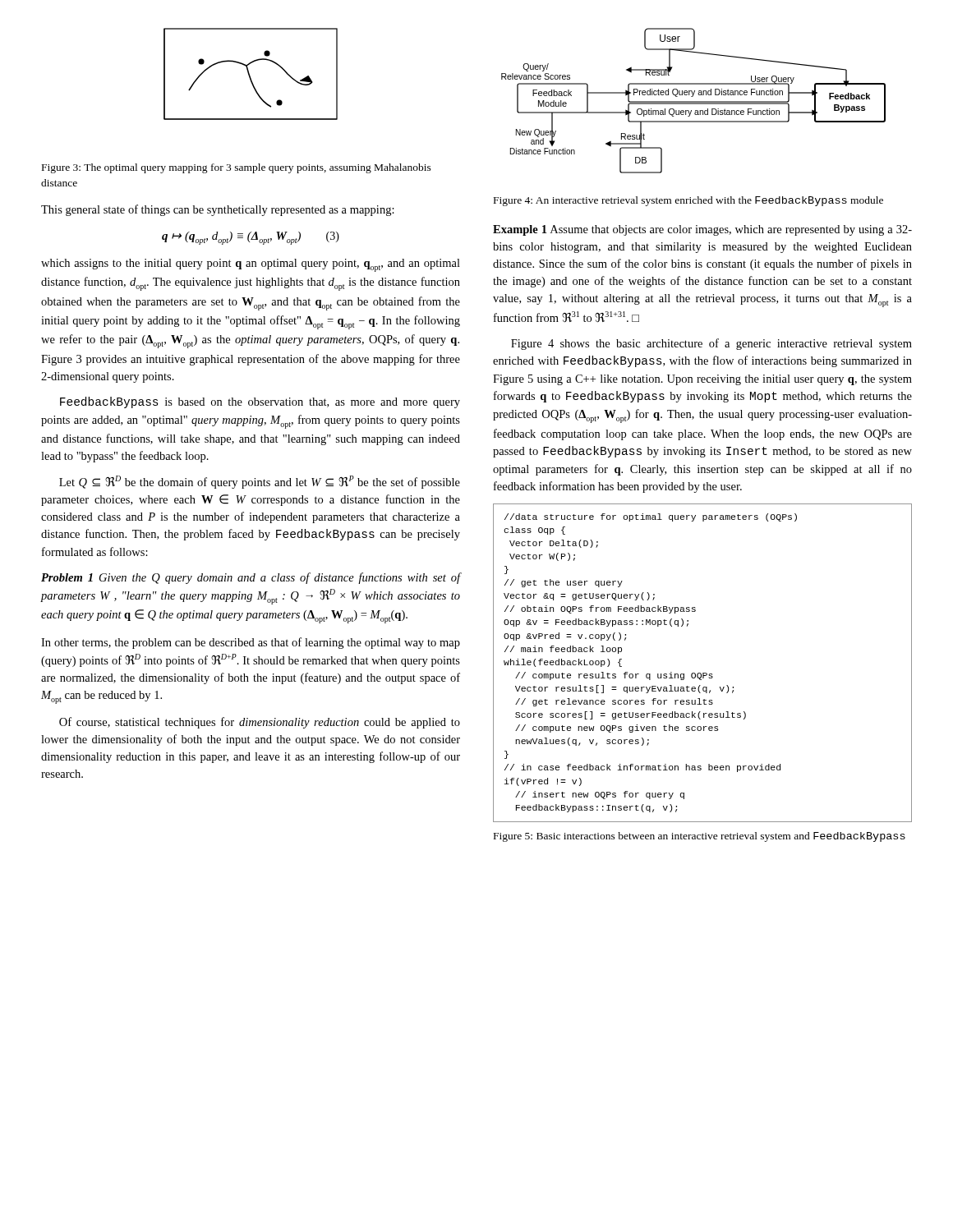This screenshot has height=1232, width=953.
Task: Point to the block beginning "This general state"
Action: pyautogui.click(x=251, y=210)
